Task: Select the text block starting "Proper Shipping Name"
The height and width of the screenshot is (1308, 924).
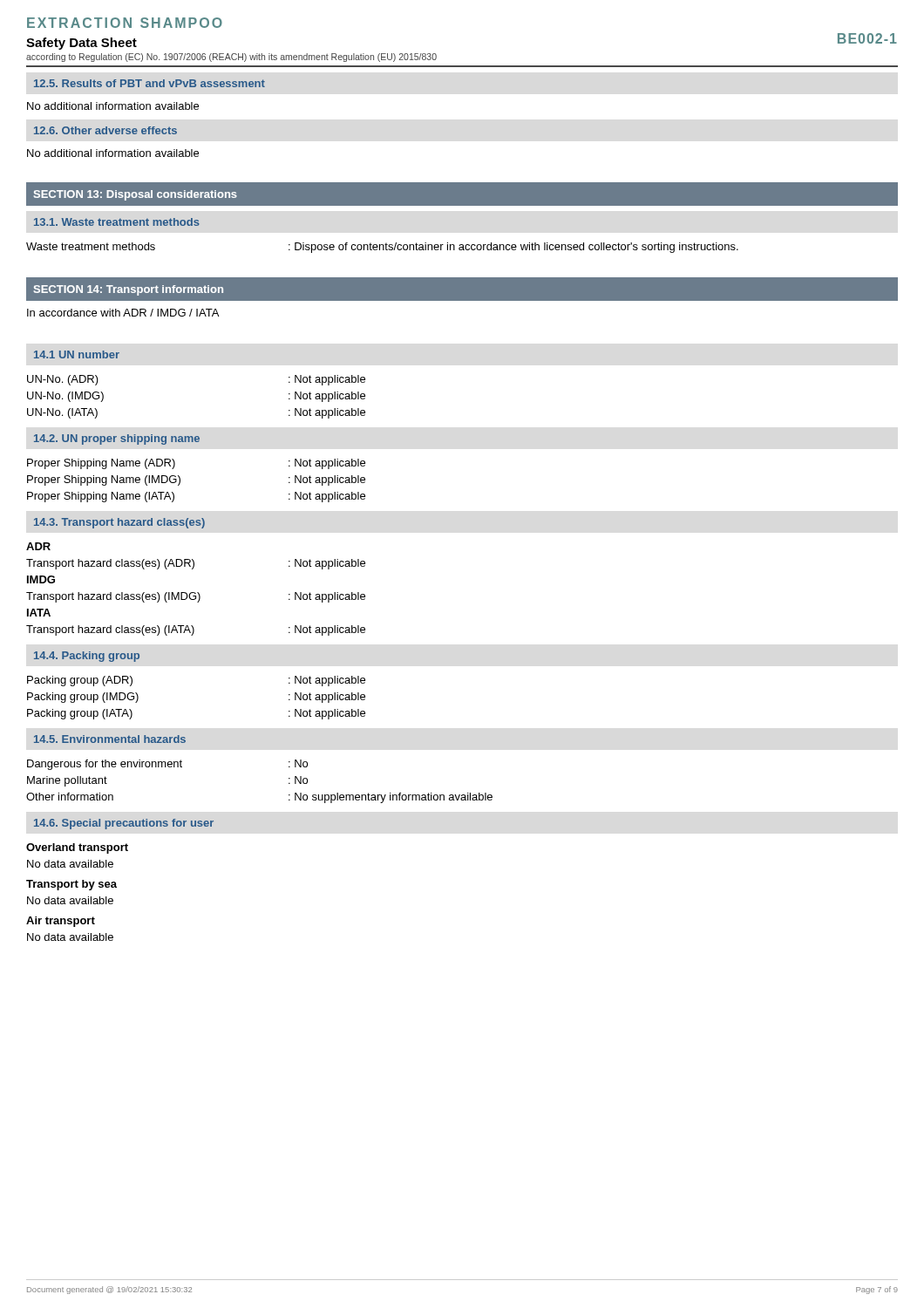Action: 105,465
